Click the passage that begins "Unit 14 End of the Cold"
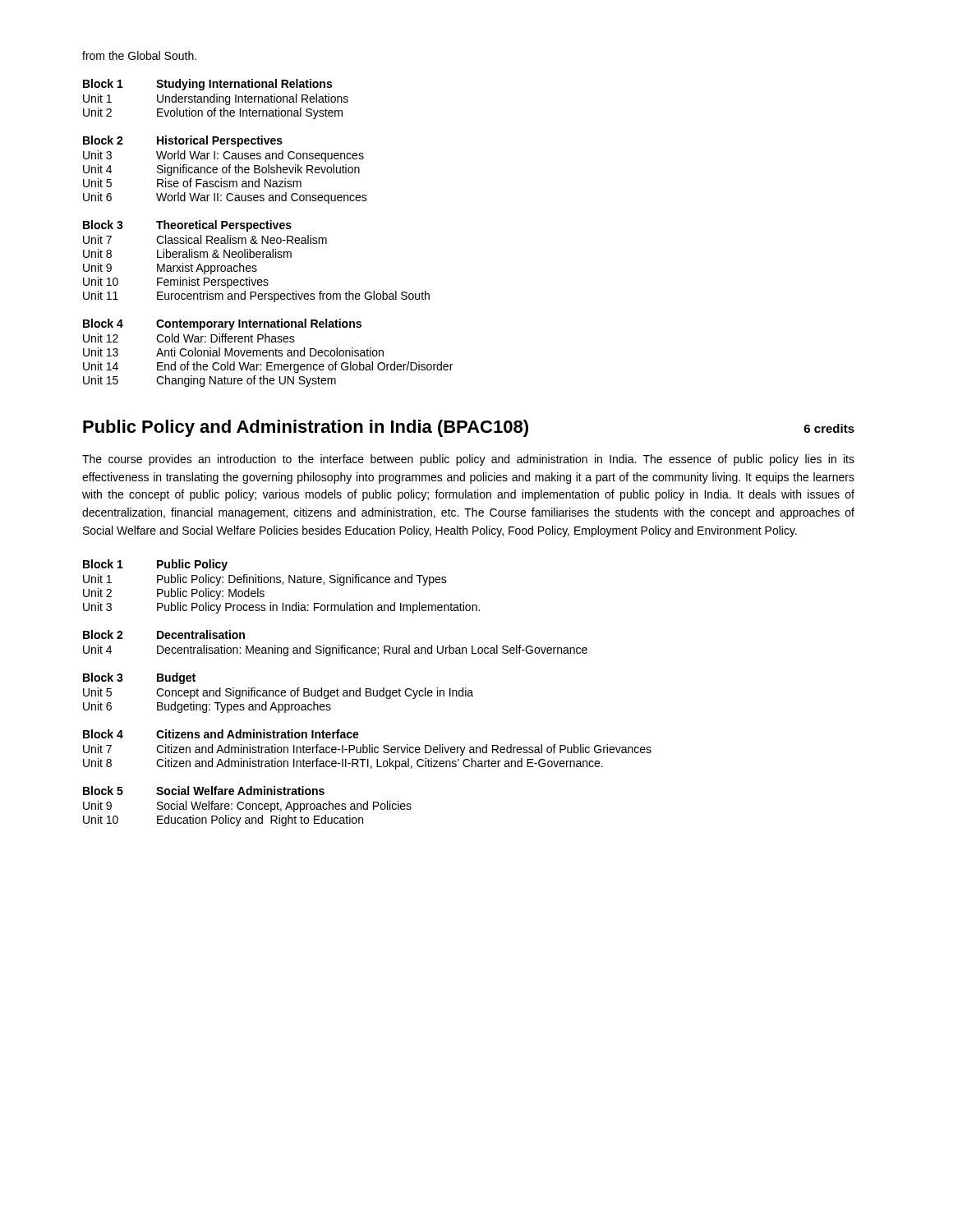953x1232 pixels. pos(268,367)
